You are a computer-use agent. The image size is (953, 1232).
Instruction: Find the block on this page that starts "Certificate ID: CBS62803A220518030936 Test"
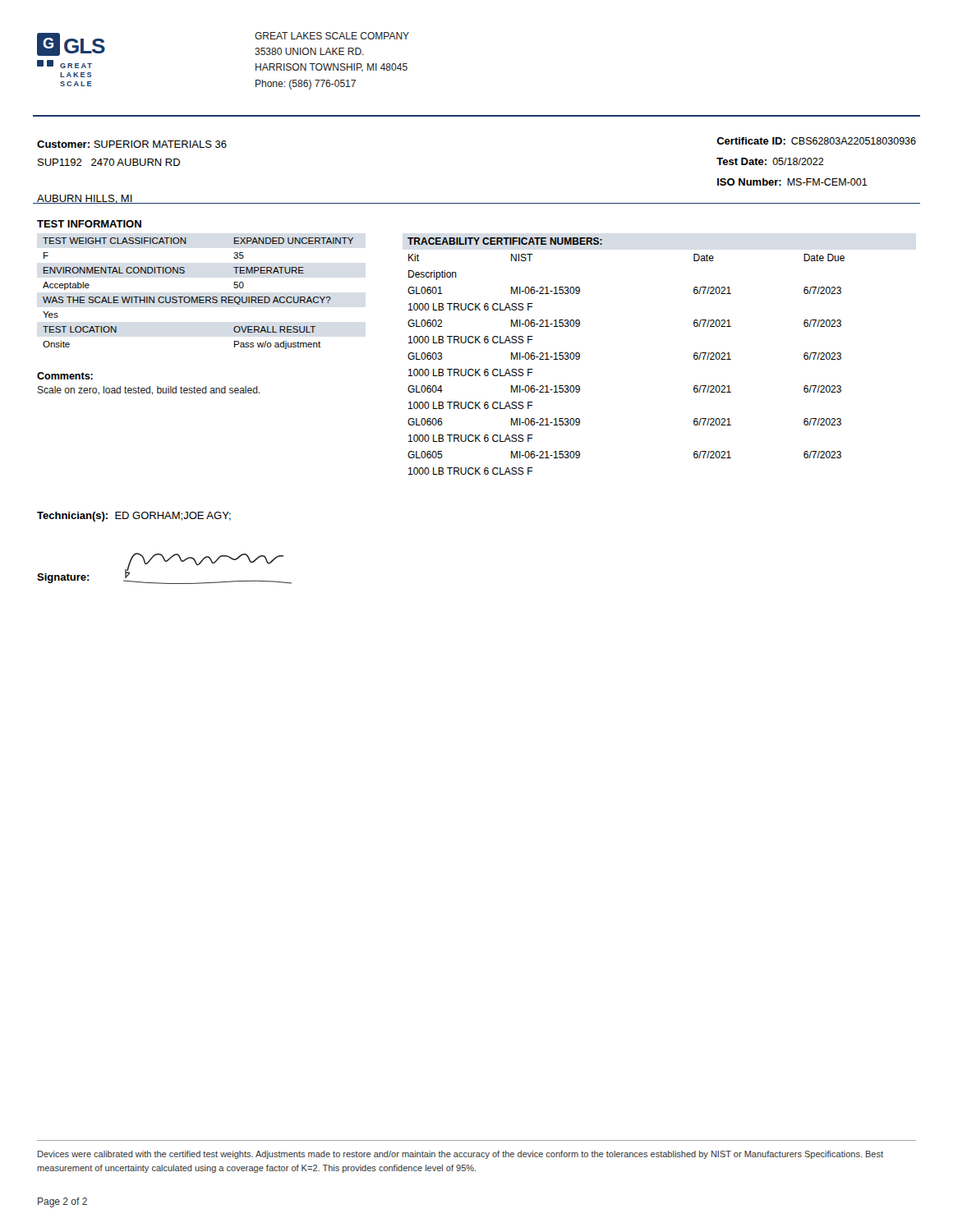816,162
